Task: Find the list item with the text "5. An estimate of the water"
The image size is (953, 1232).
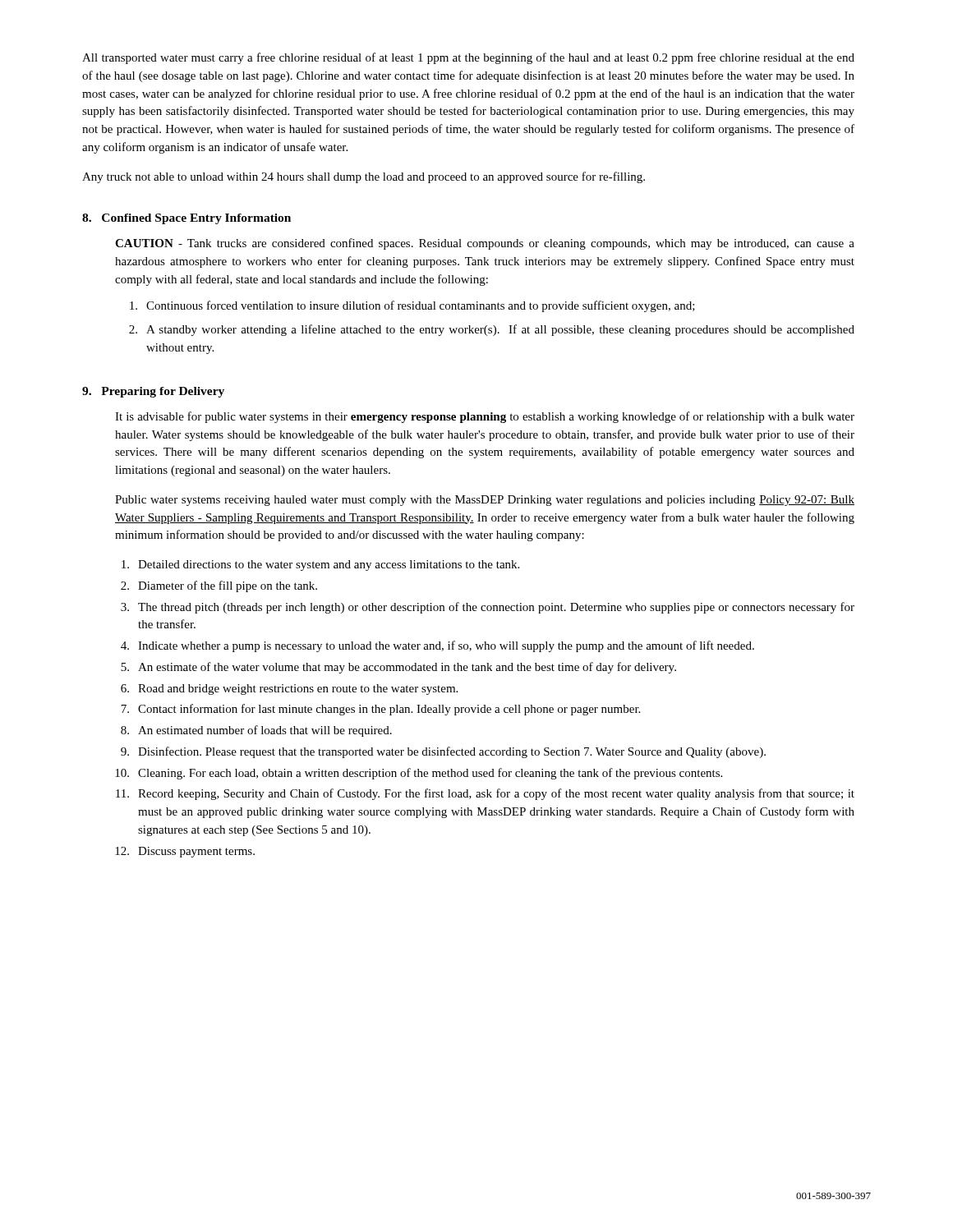Action: click(x=481, y=667)
